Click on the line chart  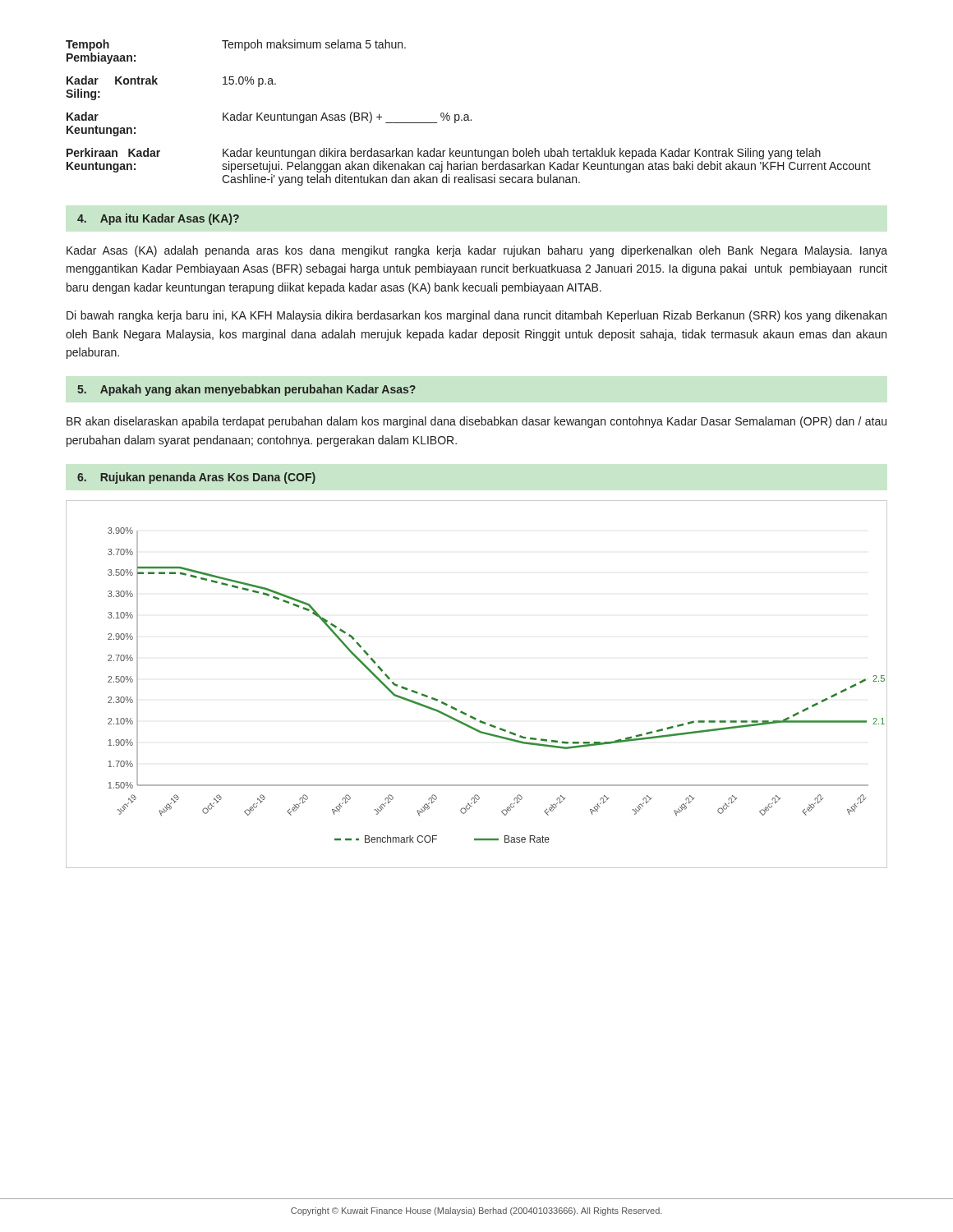tap(476, 684)
